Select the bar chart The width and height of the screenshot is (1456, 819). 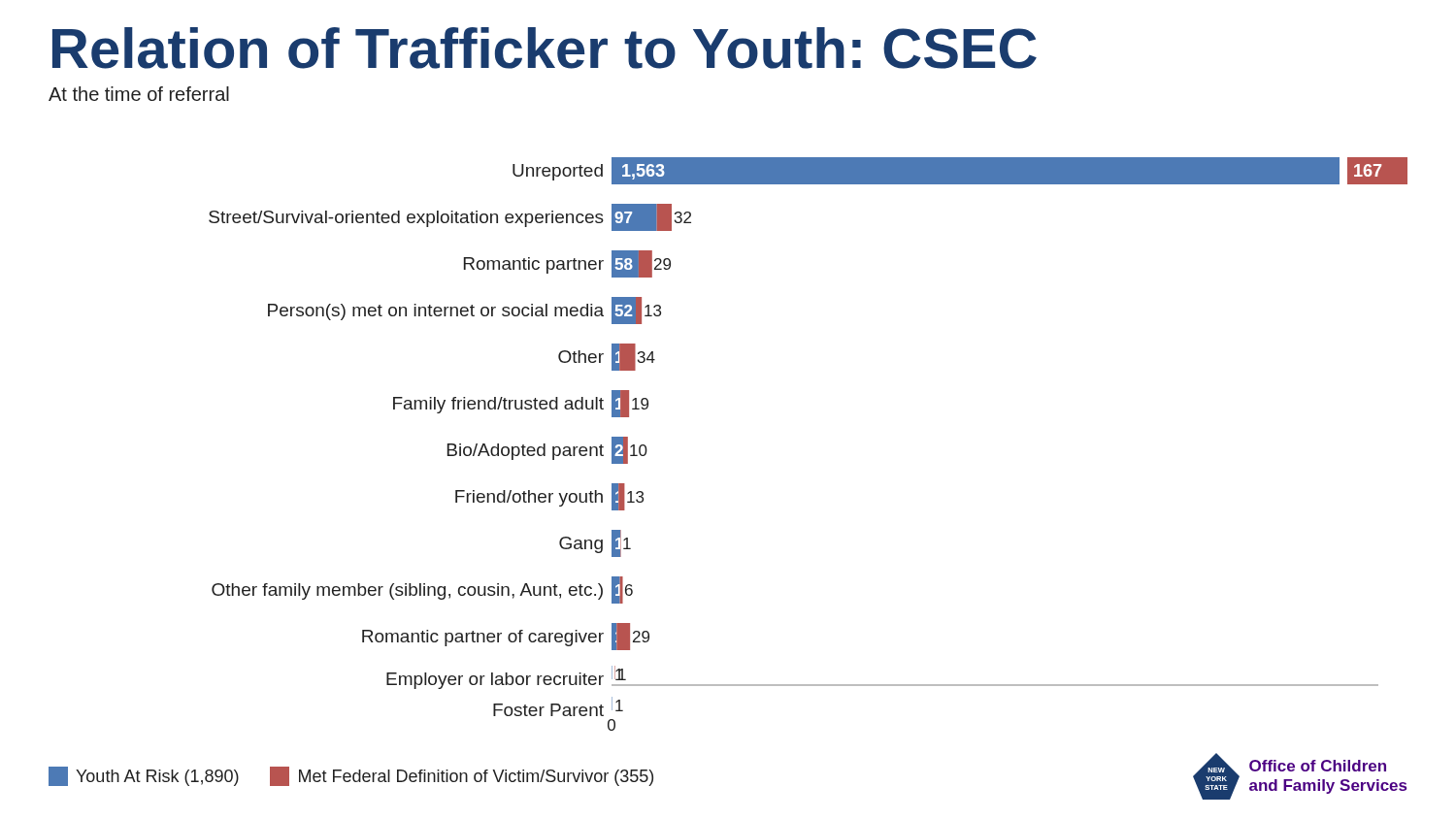click(728, 454)
